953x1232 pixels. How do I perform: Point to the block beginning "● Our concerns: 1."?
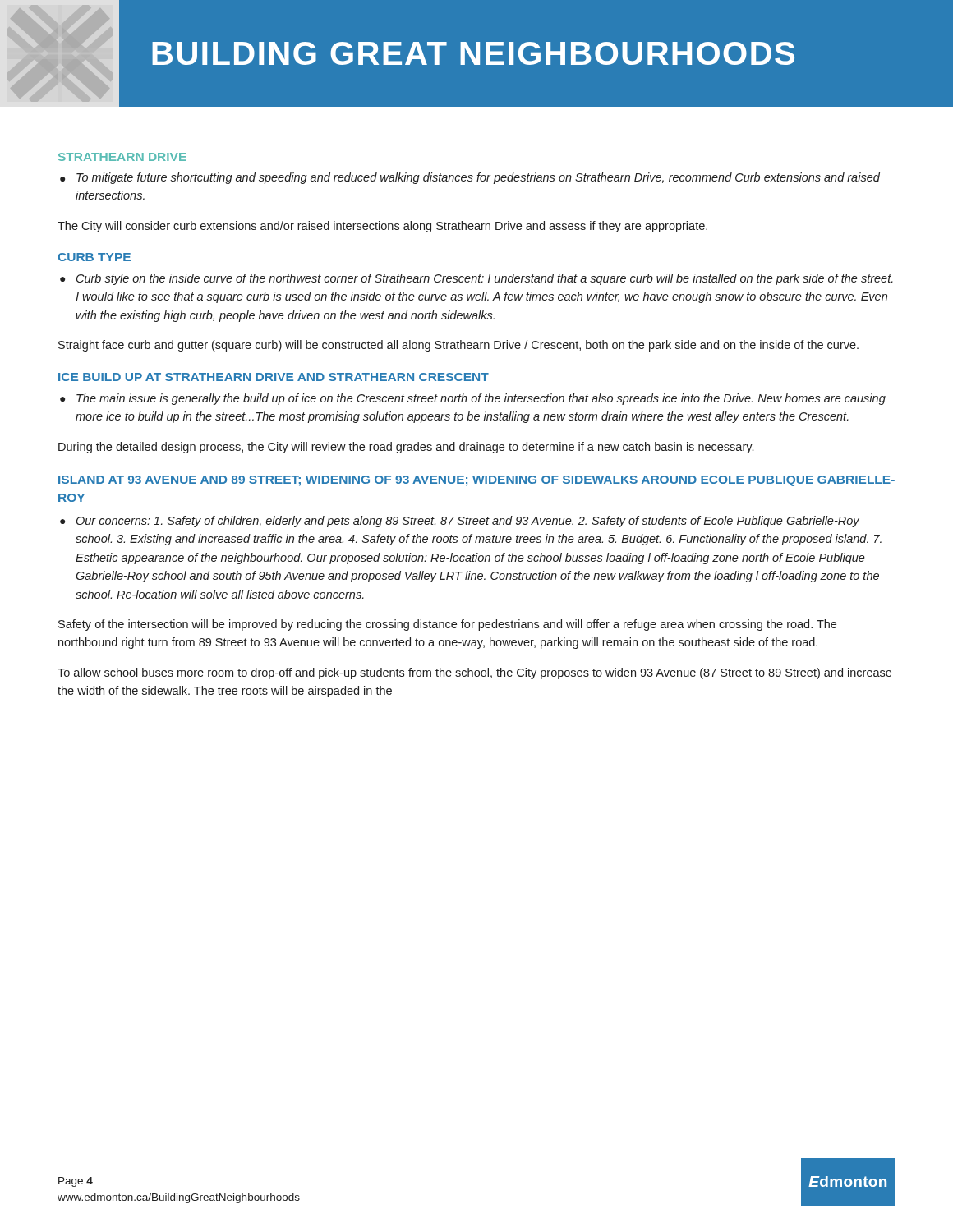click(x=471, y=557)
